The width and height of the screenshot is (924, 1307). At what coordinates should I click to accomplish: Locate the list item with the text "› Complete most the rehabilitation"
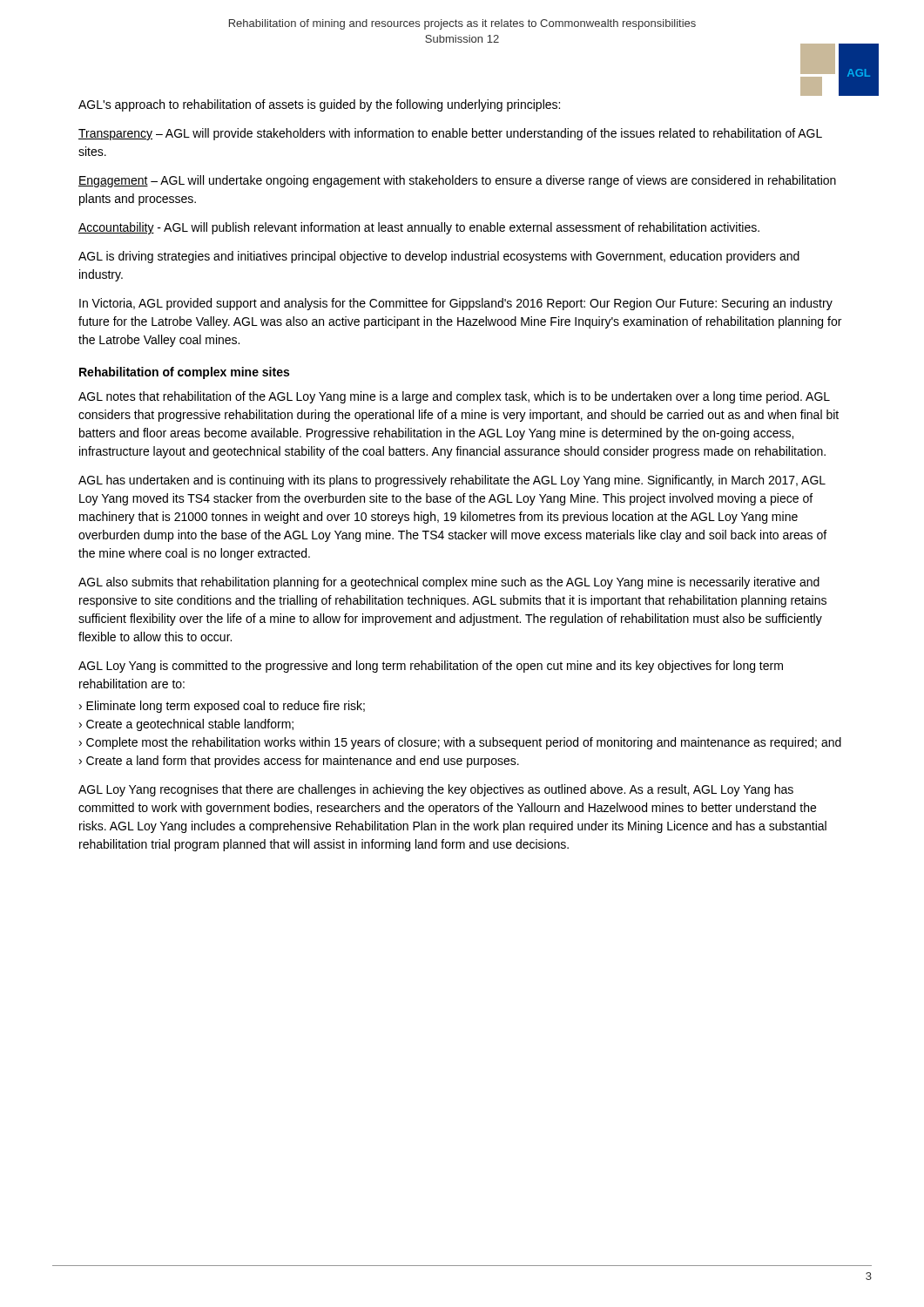pyautogui.click(x=460, y=742)
